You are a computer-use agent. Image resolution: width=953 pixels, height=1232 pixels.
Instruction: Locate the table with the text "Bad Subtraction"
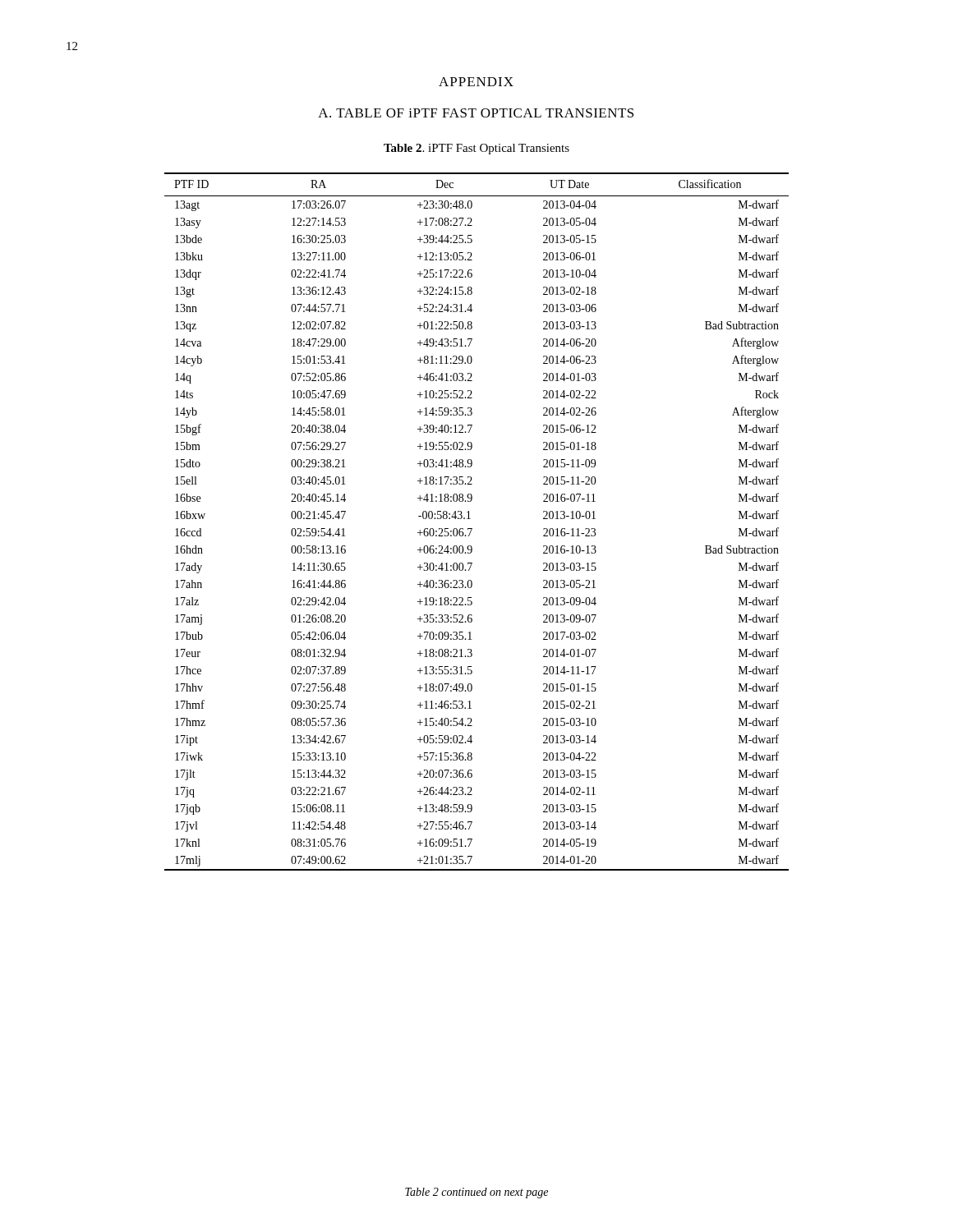(x=476, y=526)
